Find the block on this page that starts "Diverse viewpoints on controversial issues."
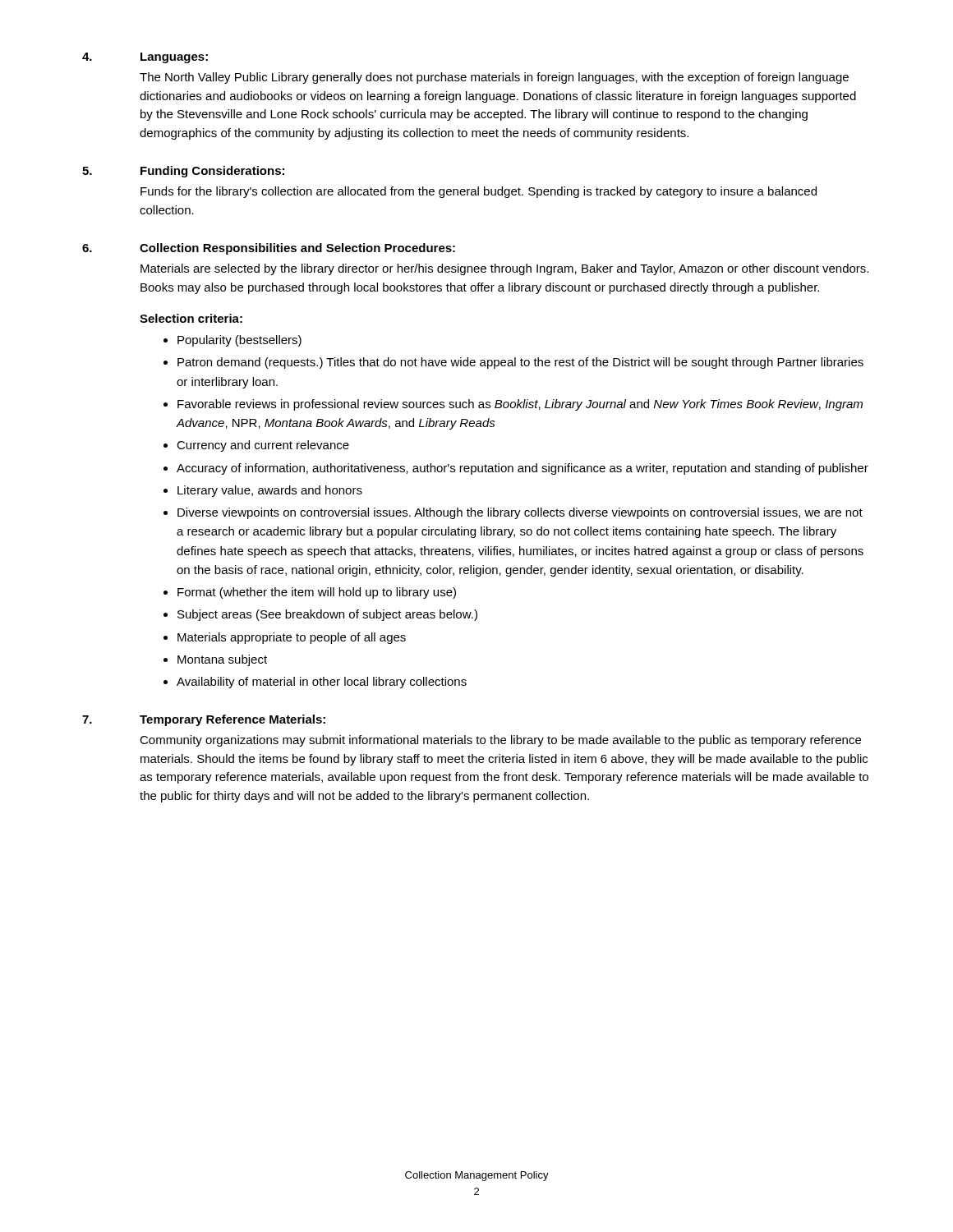 tap(524, 541)
